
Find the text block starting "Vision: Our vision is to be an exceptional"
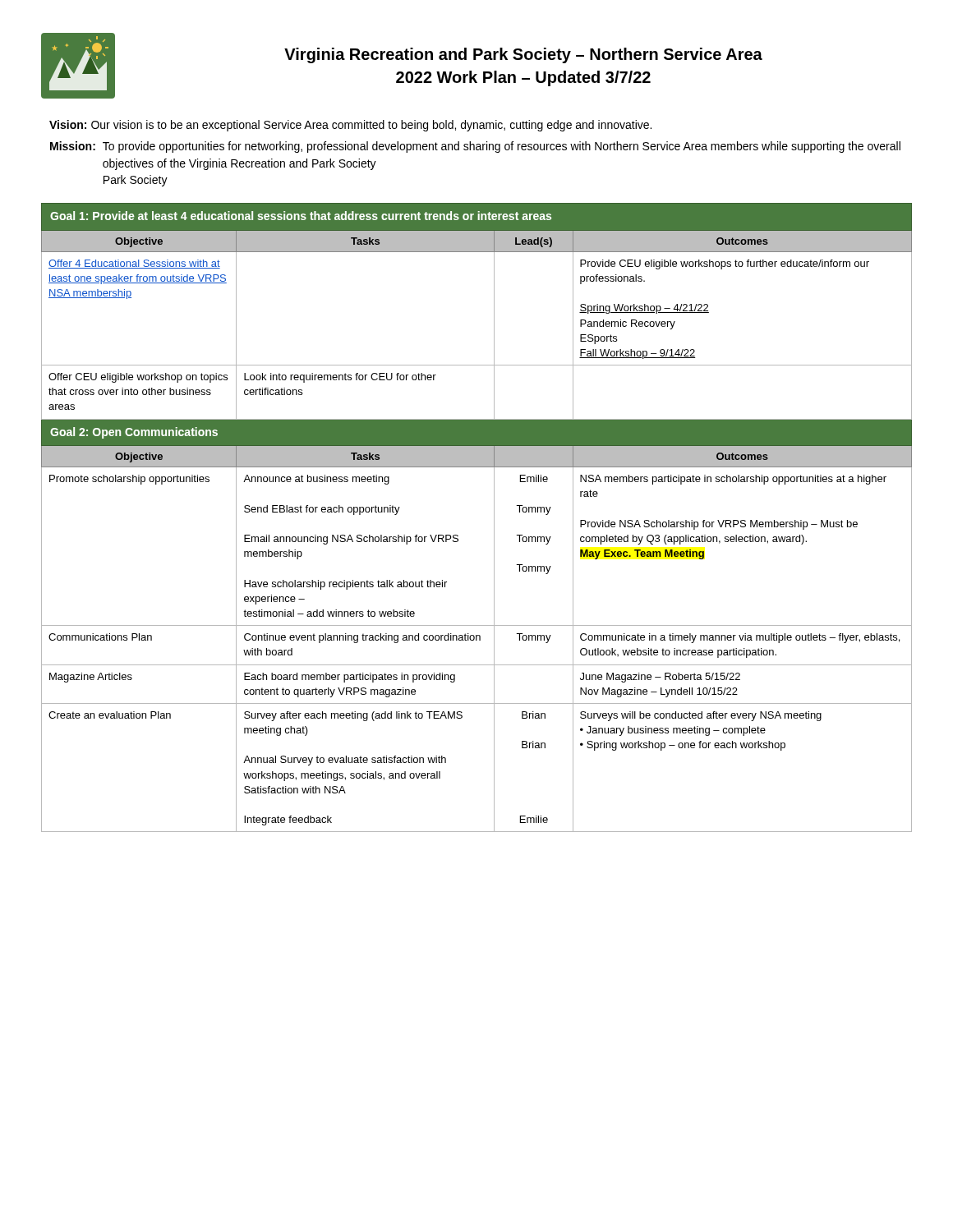click(x=351, y=125)
